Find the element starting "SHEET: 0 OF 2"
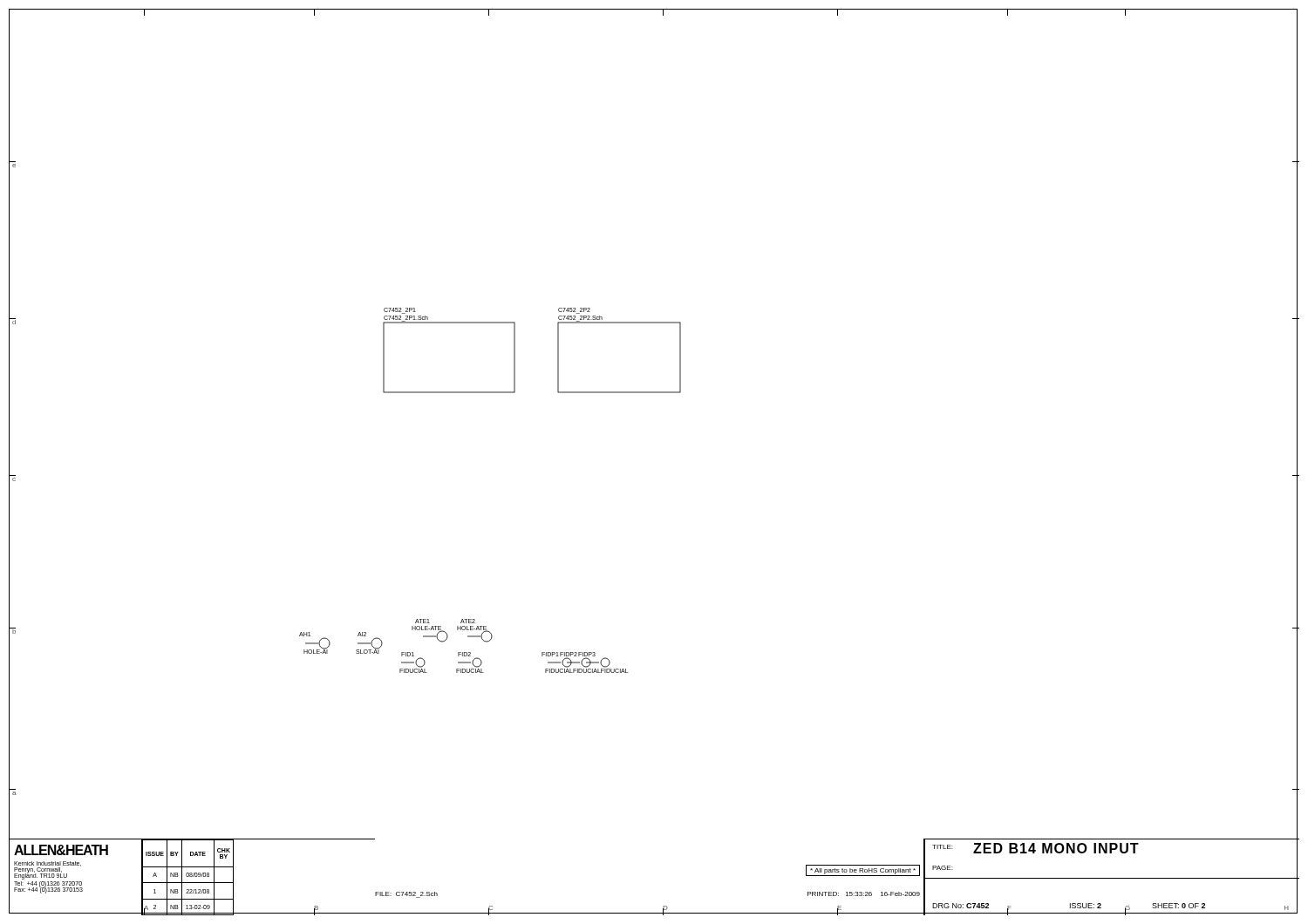Screen dimensions: 924x1308 1179,906
